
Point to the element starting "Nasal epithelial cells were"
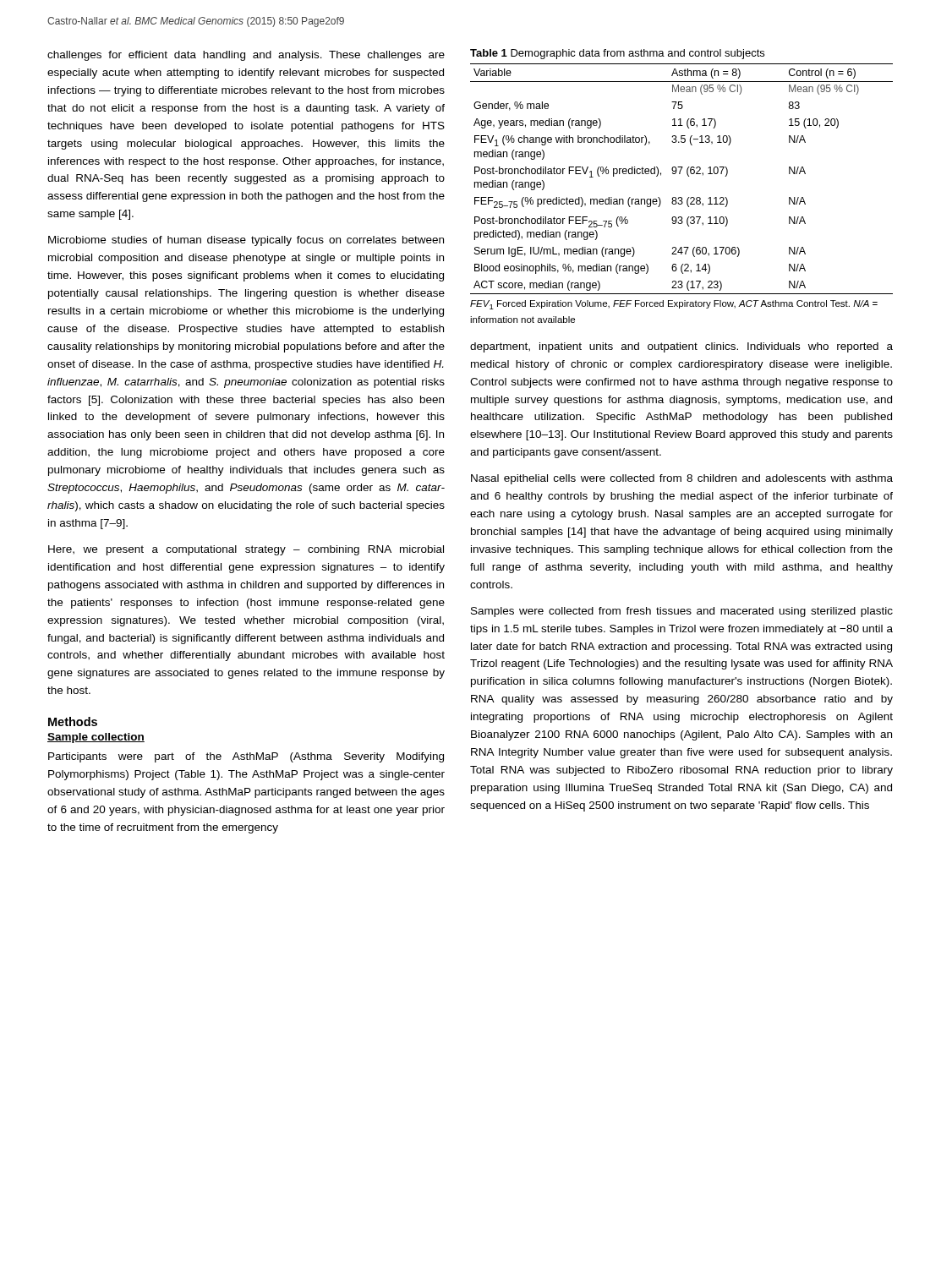coord(681,531)
